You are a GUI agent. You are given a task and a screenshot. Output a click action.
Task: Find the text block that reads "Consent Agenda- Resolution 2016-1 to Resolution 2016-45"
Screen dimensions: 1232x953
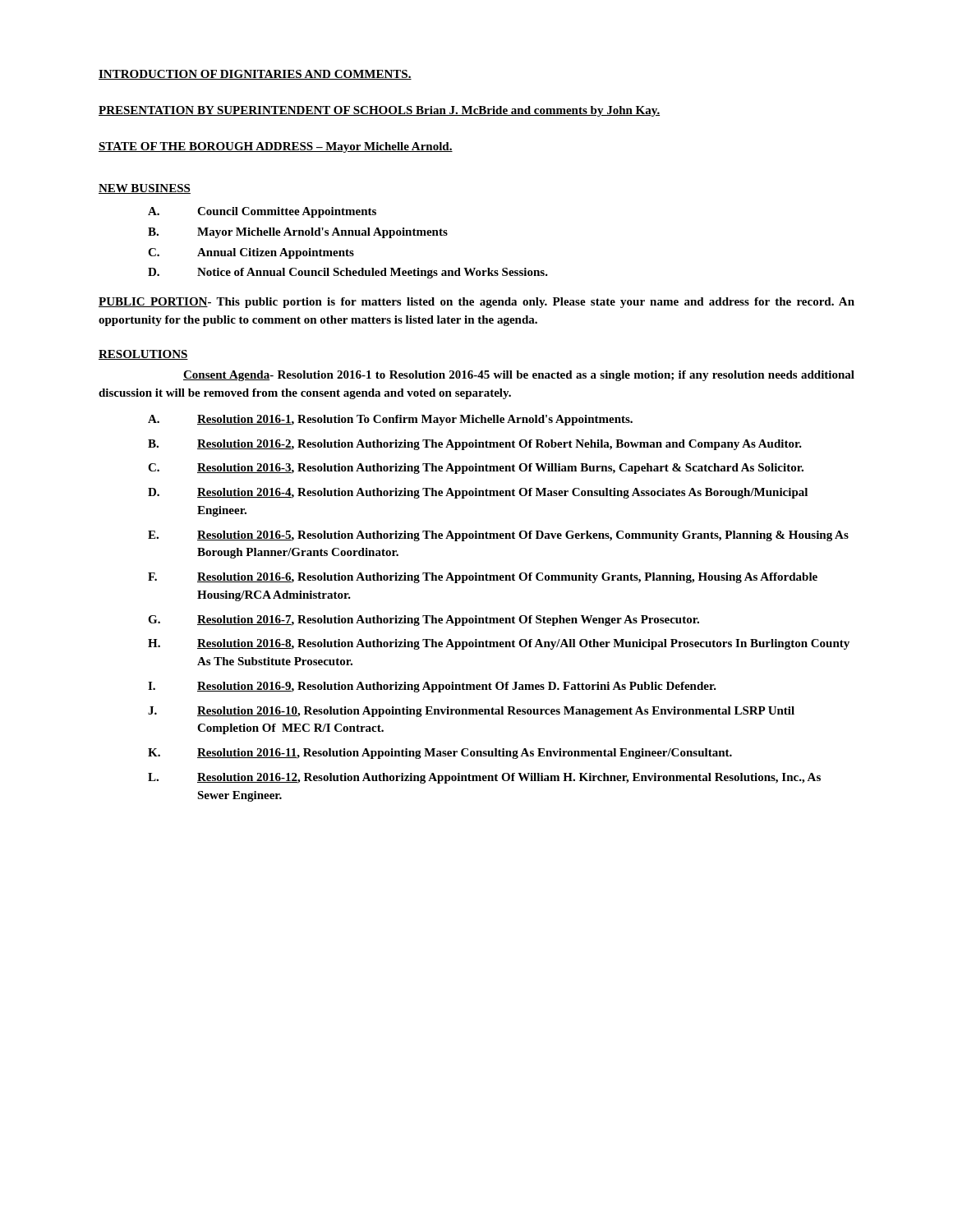(x=476, y=384)
